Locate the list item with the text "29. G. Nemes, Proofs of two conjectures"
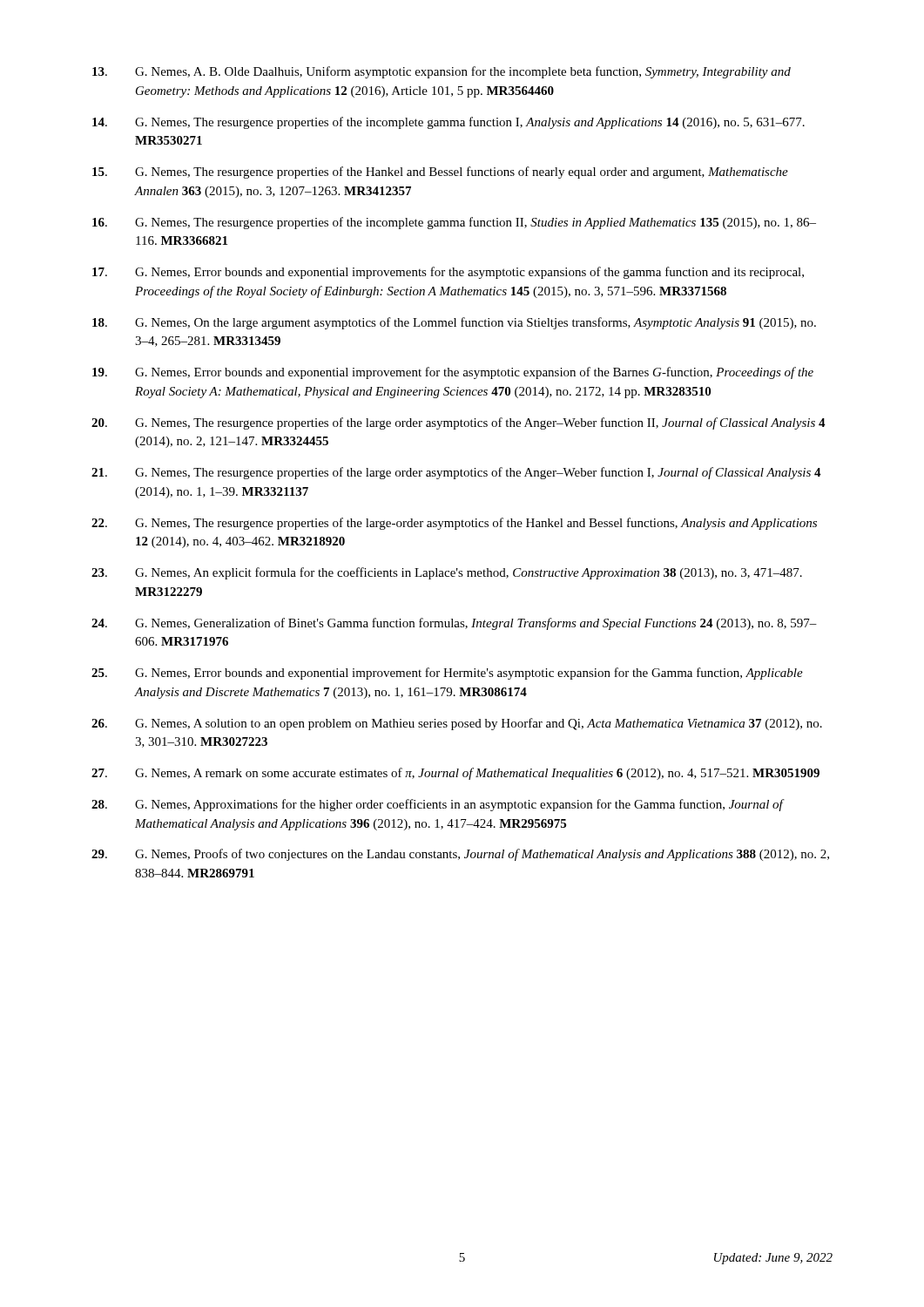The width and height of the screenshot is (924, 1307). click(x=462, y=864)
